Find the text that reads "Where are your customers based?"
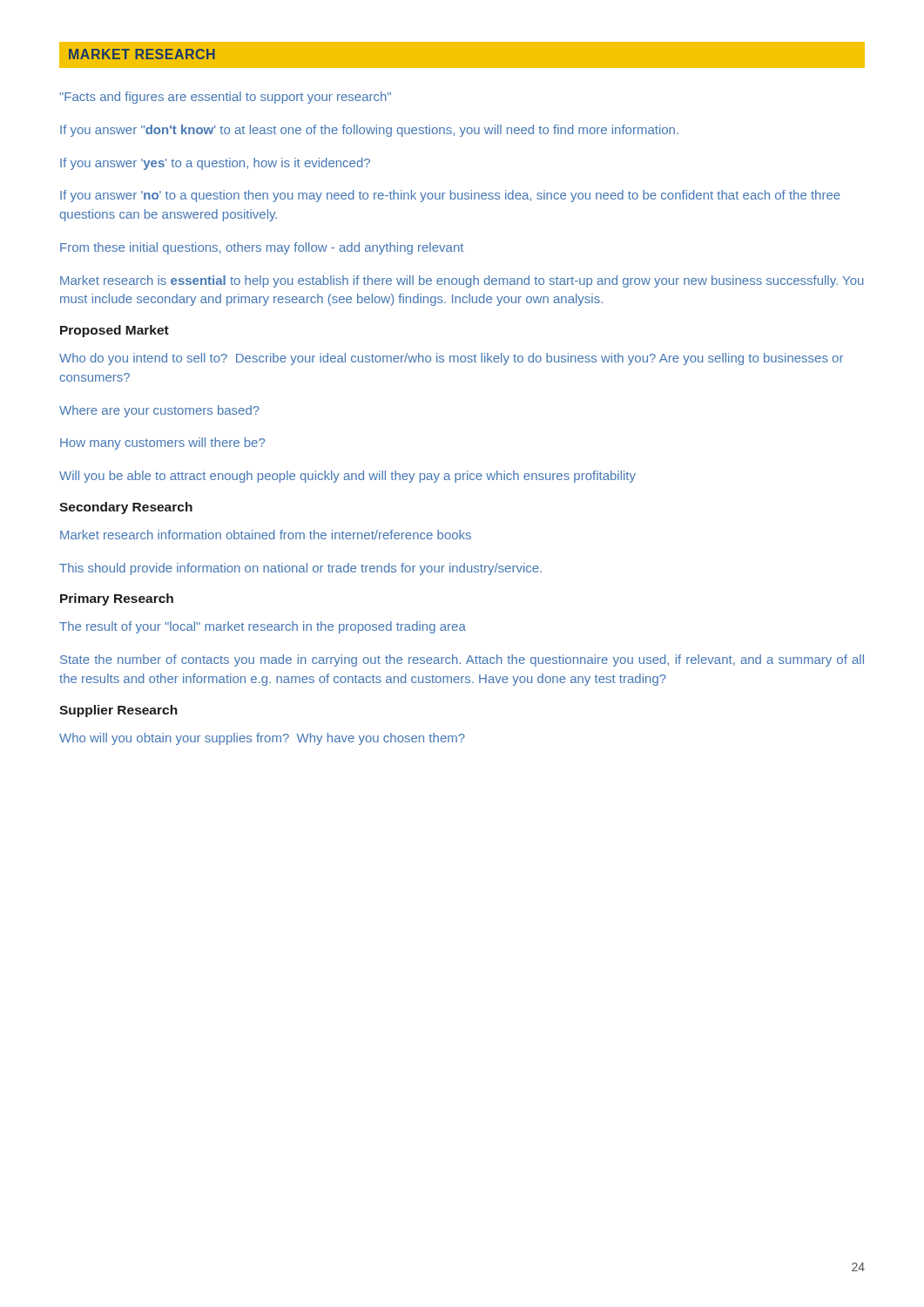This screenshot has height=1307, width=924. coord(159,410)
